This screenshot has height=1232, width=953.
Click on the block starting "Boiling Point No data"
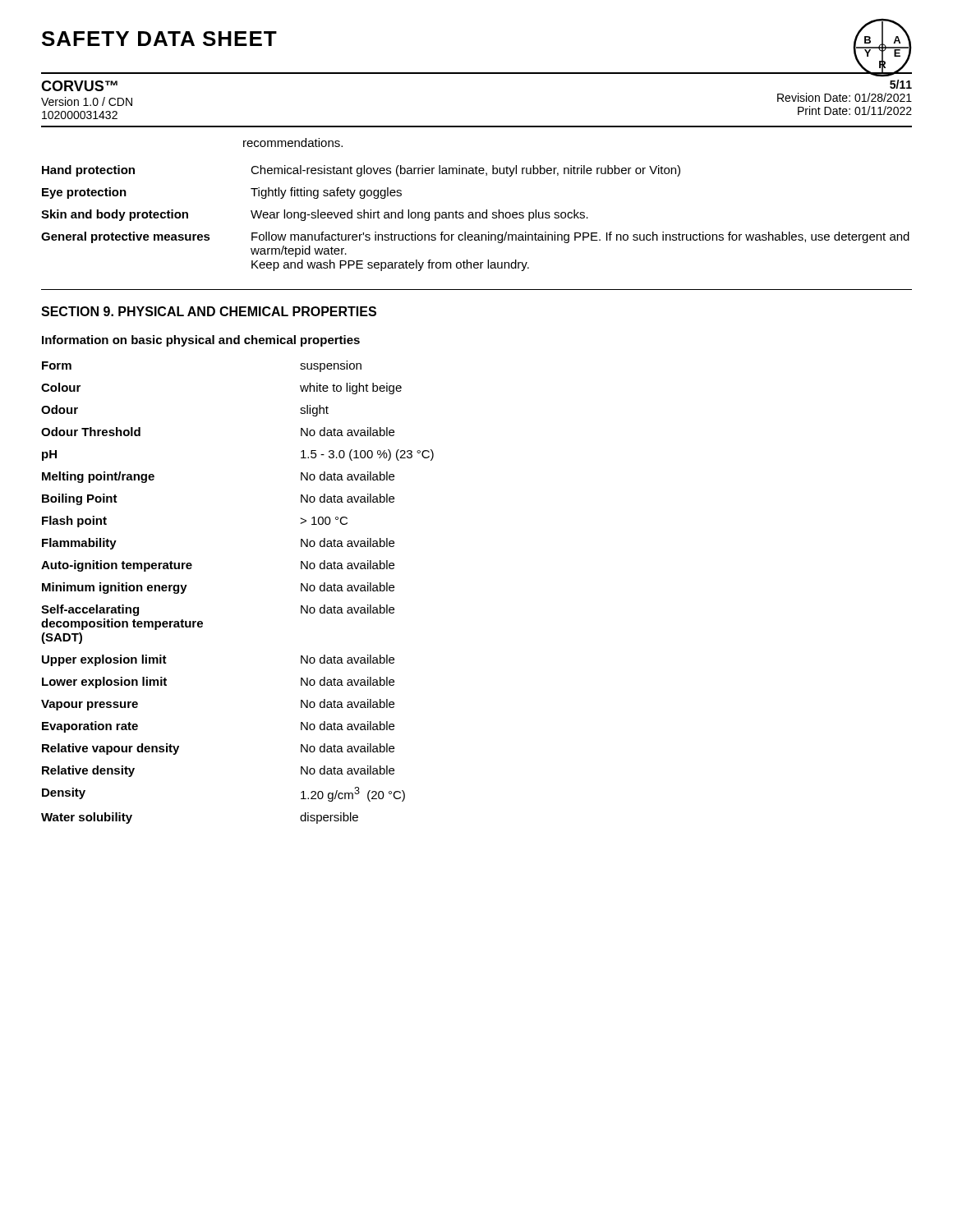point(78,499)
